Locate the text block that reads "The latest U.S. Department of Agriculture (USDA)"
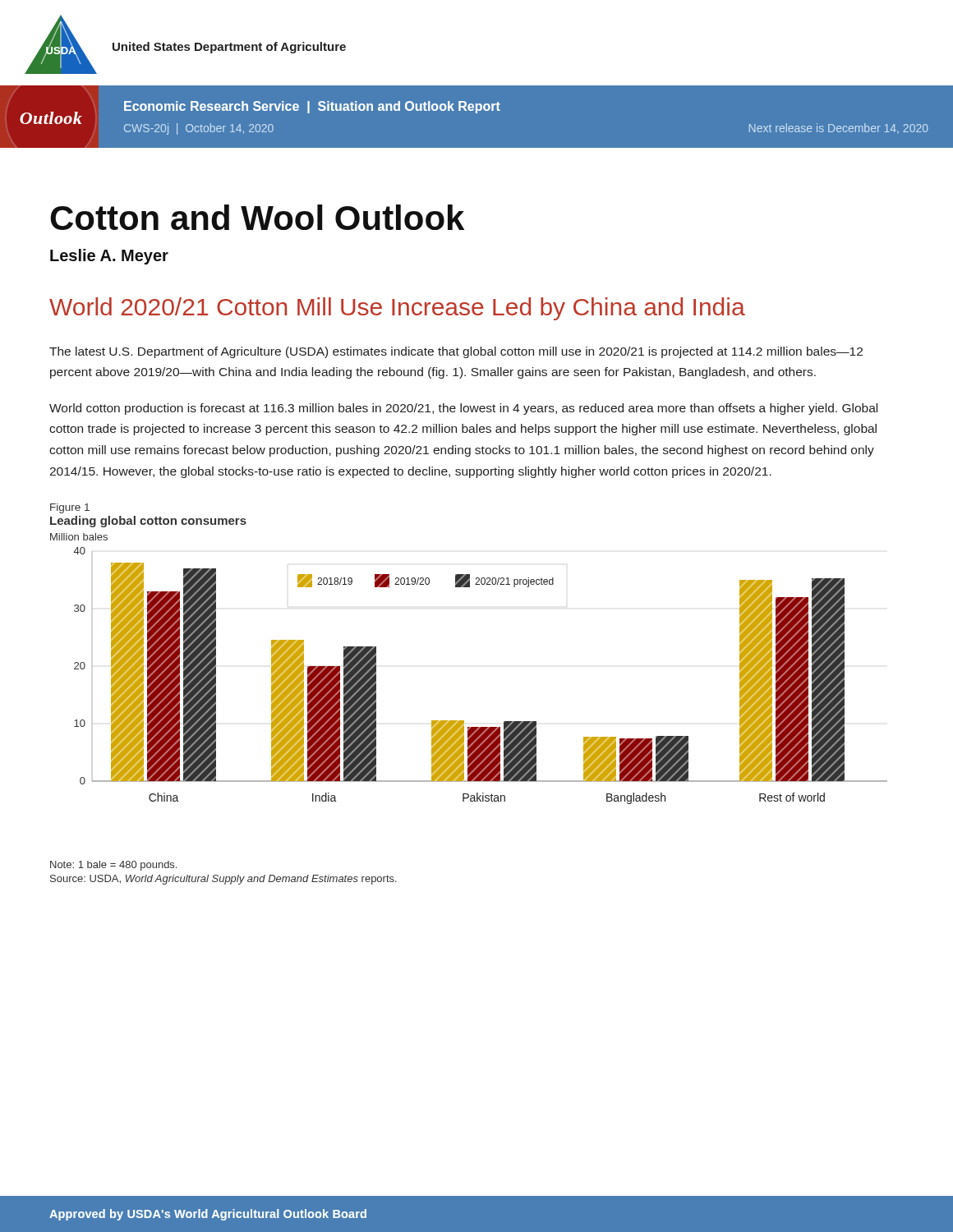 tap(456, 361)
